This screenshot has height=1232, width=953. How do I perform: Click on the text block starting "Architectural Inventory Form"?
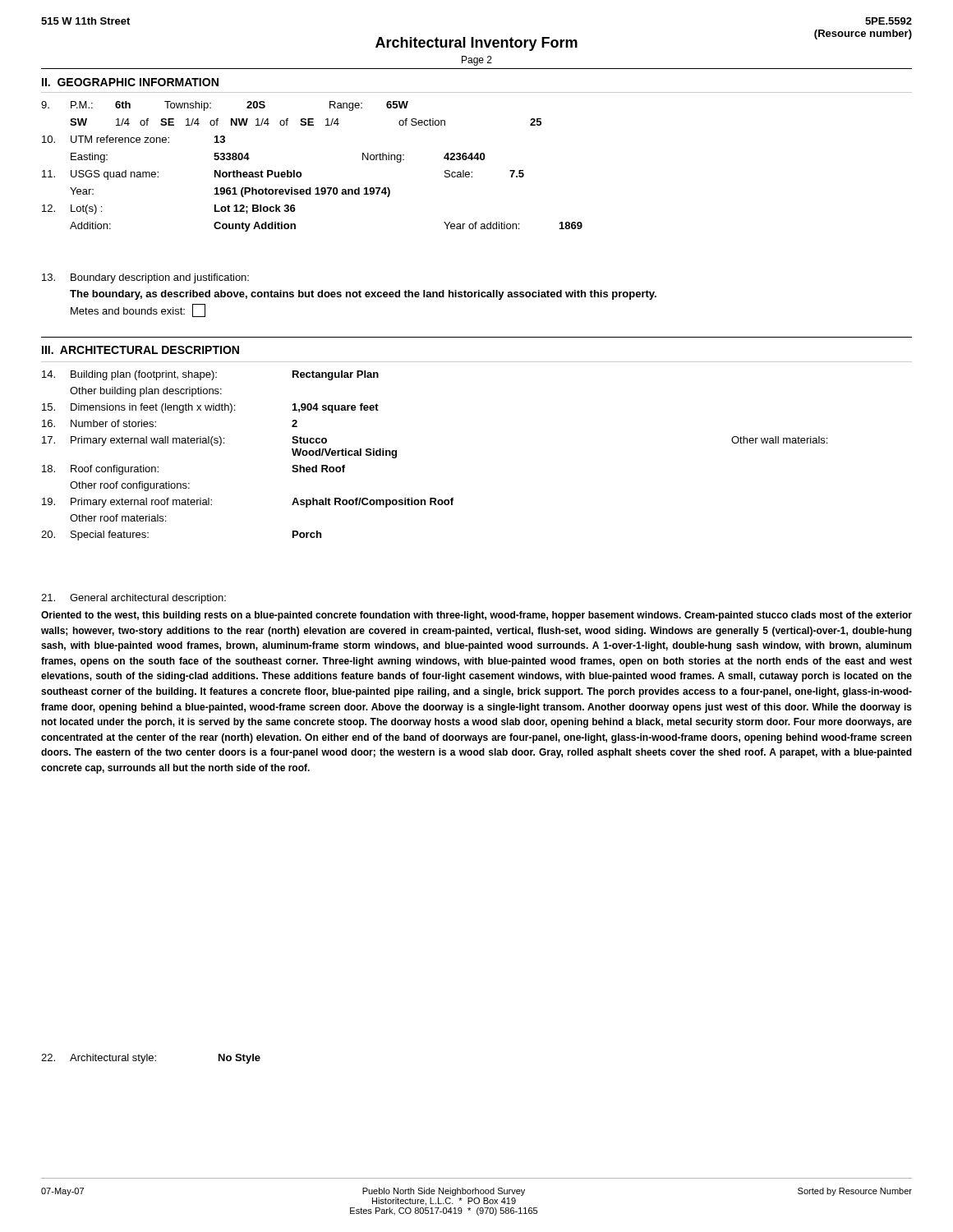click(476, 43)
